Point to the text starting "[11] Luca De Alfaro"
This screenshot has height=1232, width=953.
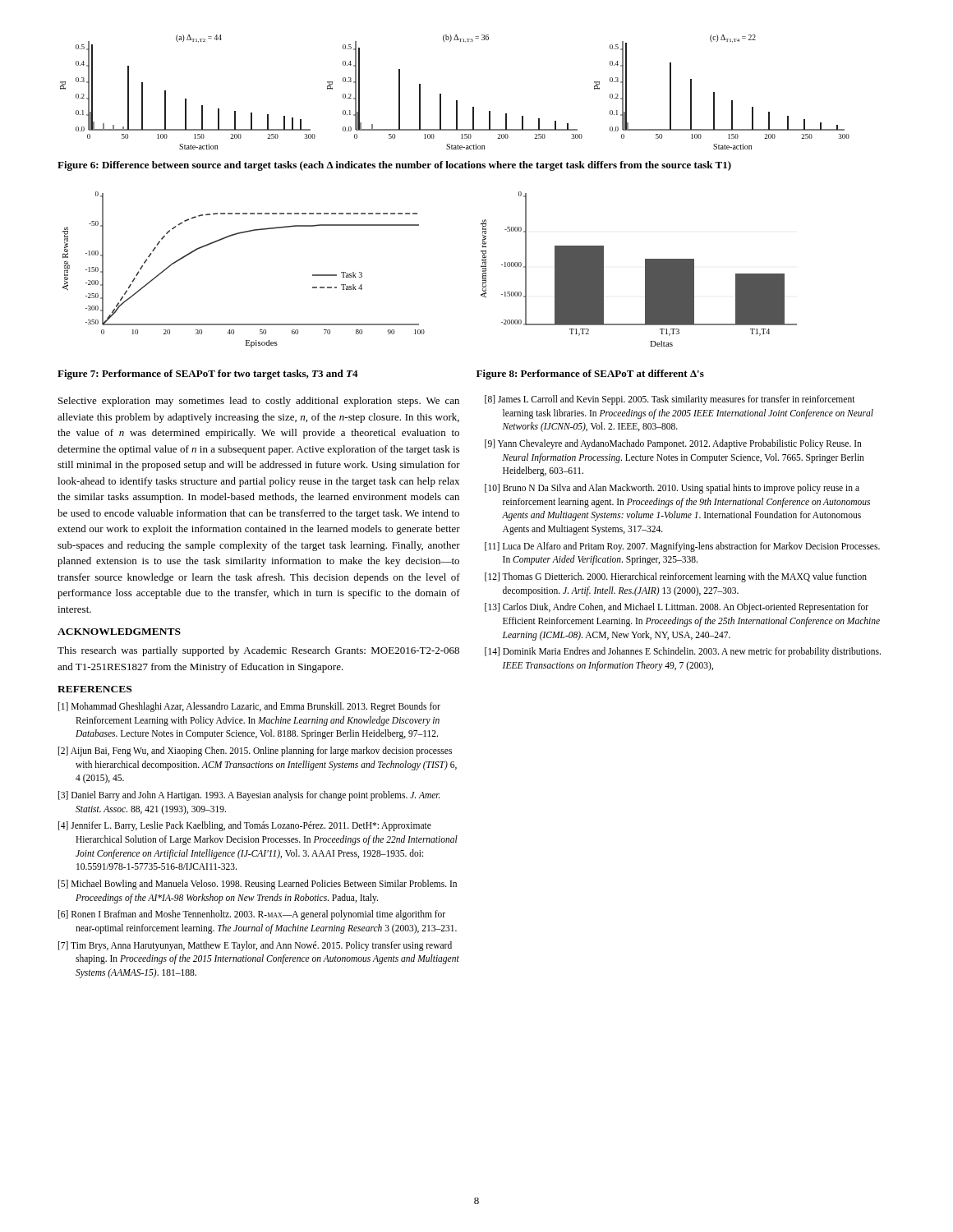pyautogui.click(x=682, y=553)
